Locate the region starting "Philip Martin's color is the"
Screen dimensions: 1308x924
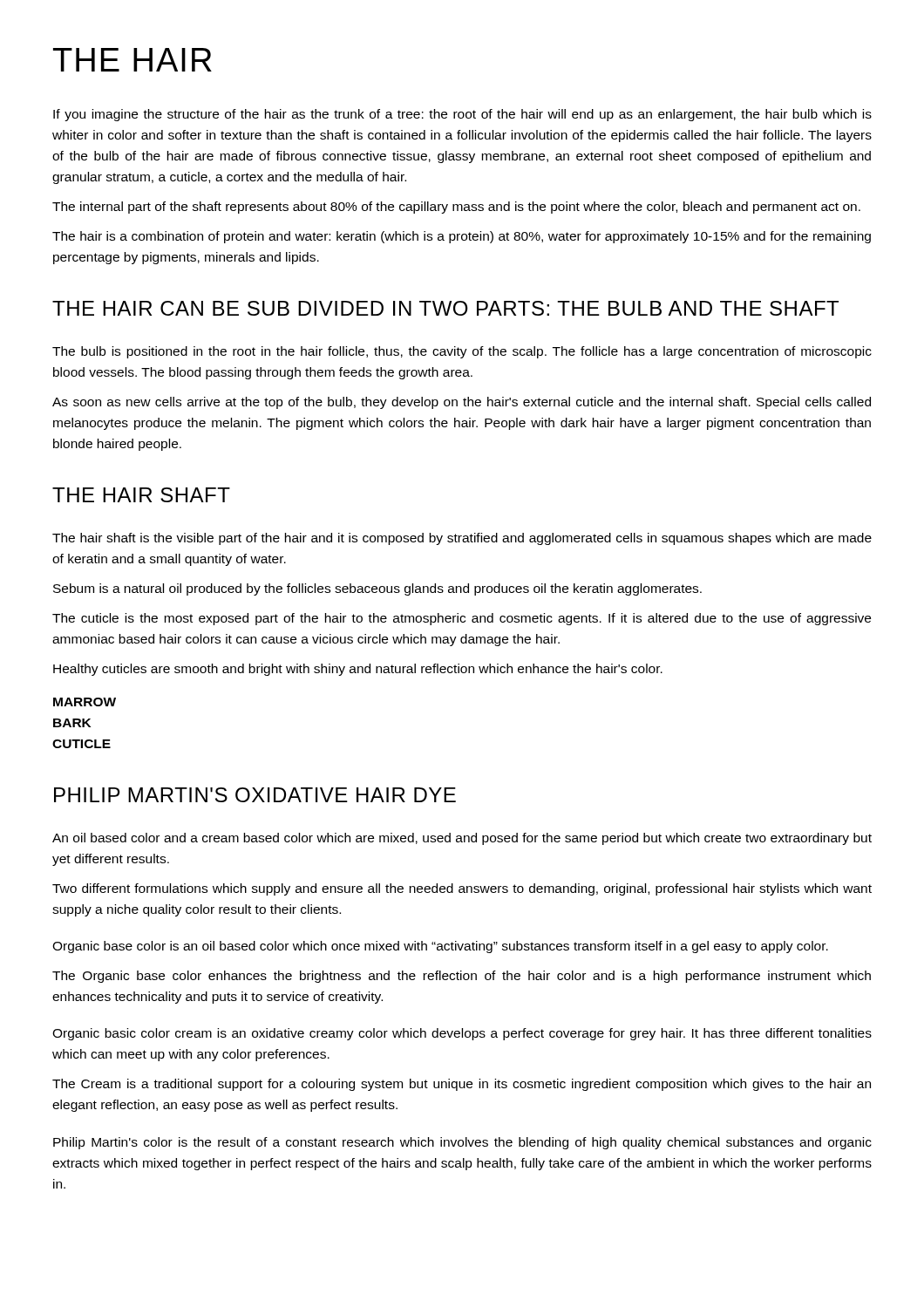click(x=462, y=1162)
